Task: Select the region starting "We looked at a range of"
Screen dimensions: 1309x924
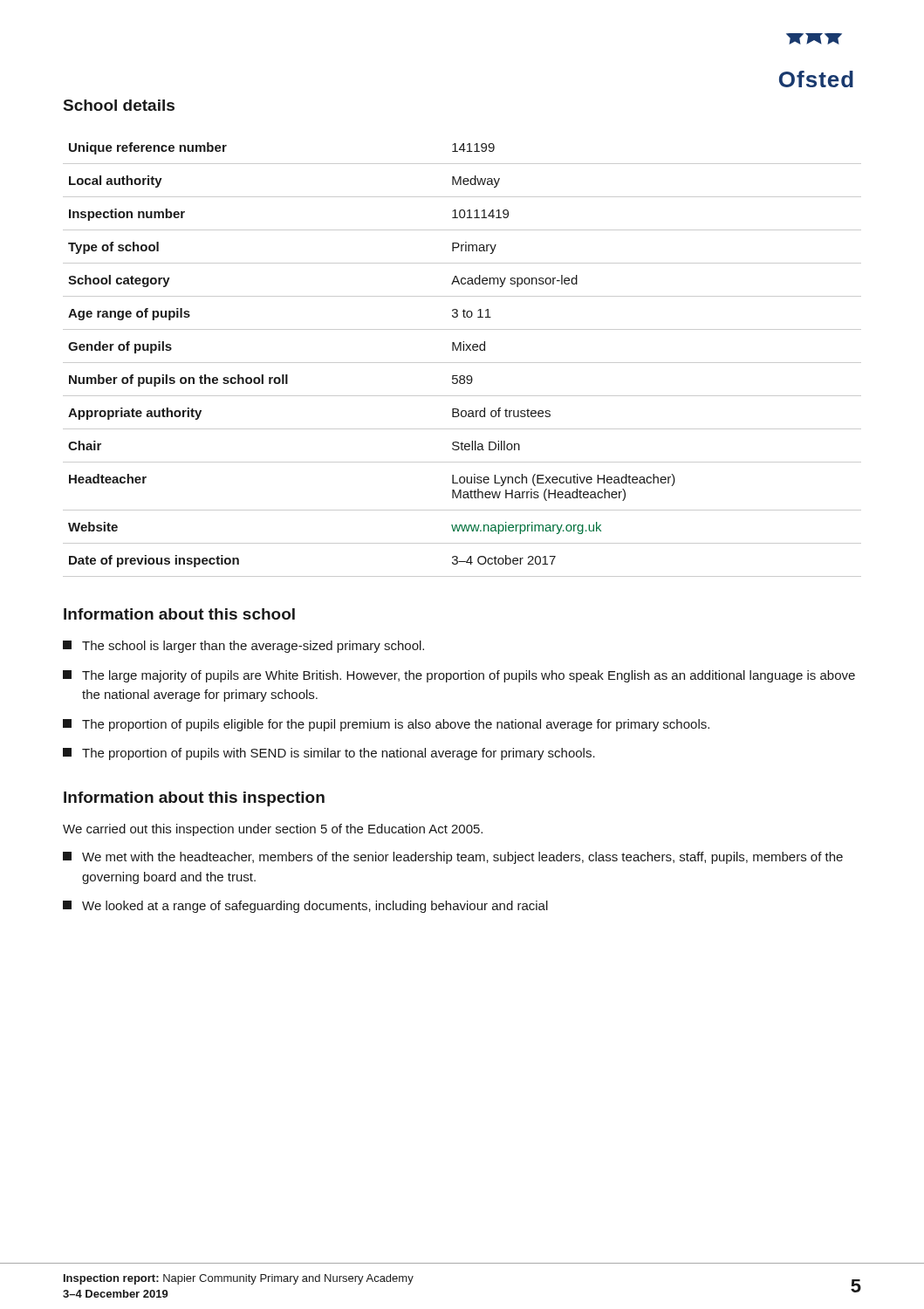Action: coord(462,906)
